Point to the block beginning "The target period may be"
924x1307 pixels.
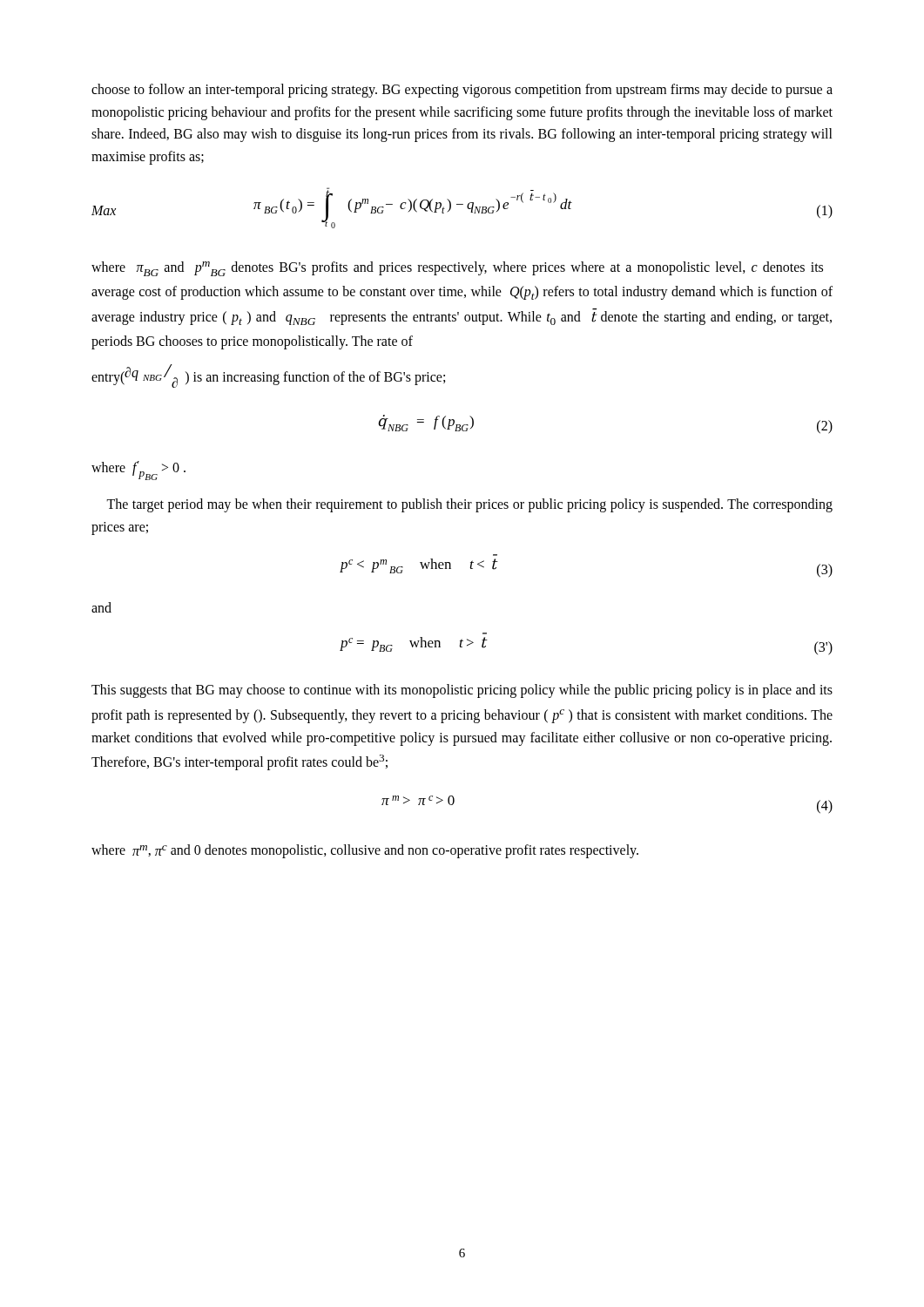462,516
